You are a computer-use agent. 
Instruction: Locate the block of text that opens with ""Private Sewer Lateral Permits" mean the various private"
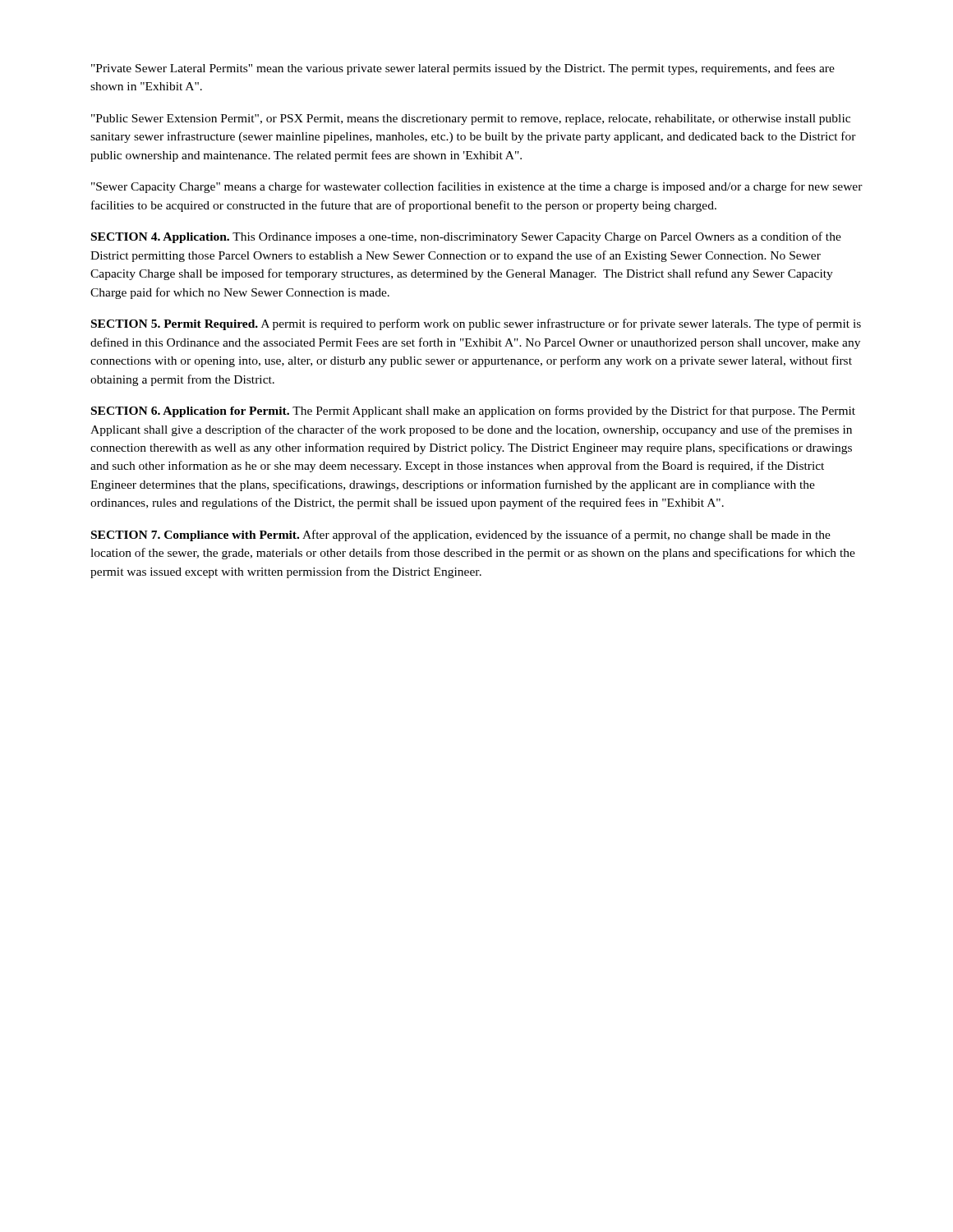462,77
